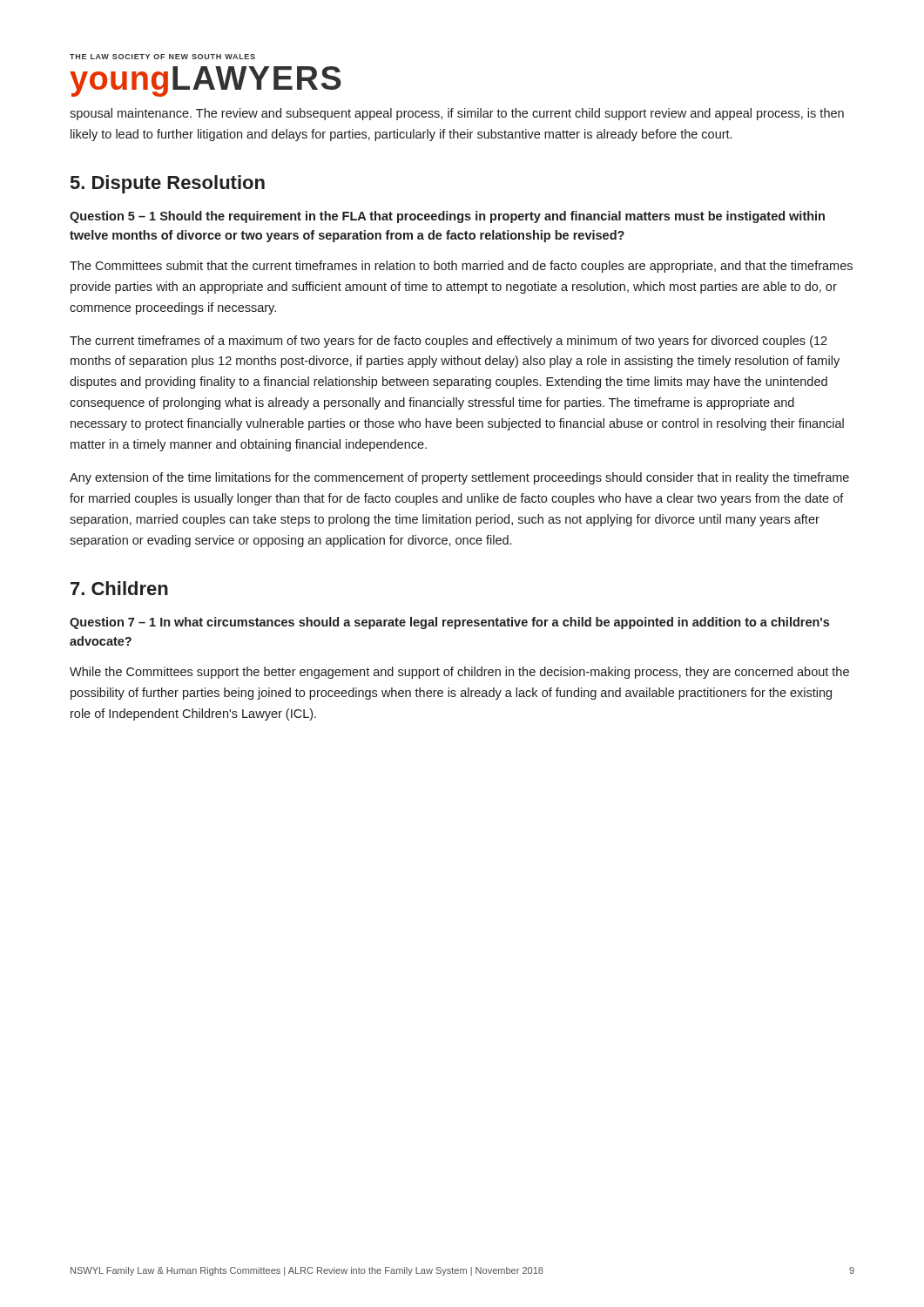924x1307 pixels.
Task: Click the section header that begins "Question 7 – 1 In"
Action: tap(450, 632)
